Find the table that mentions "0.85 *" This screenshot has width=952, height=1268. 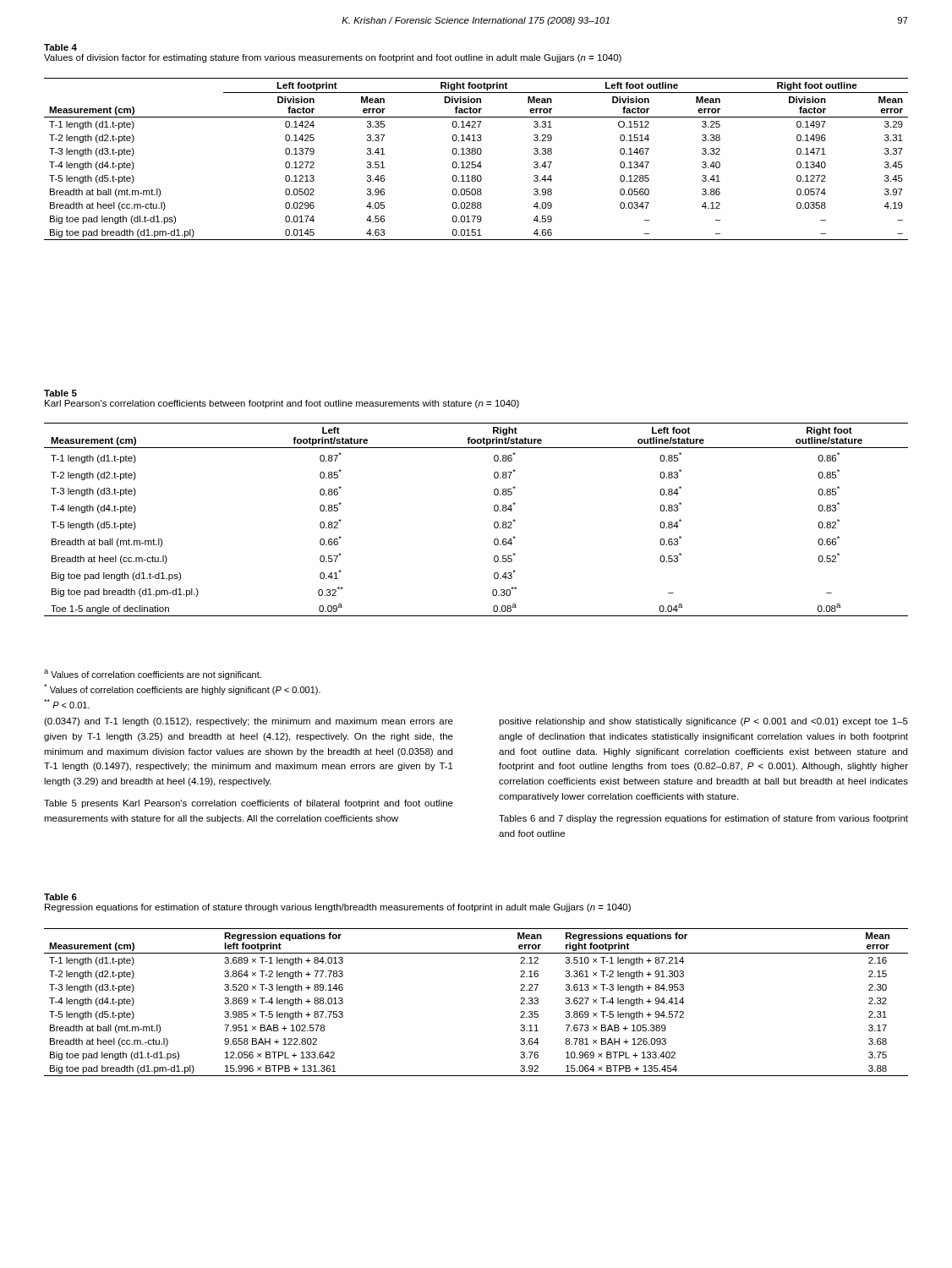click(x=476, y=520)
